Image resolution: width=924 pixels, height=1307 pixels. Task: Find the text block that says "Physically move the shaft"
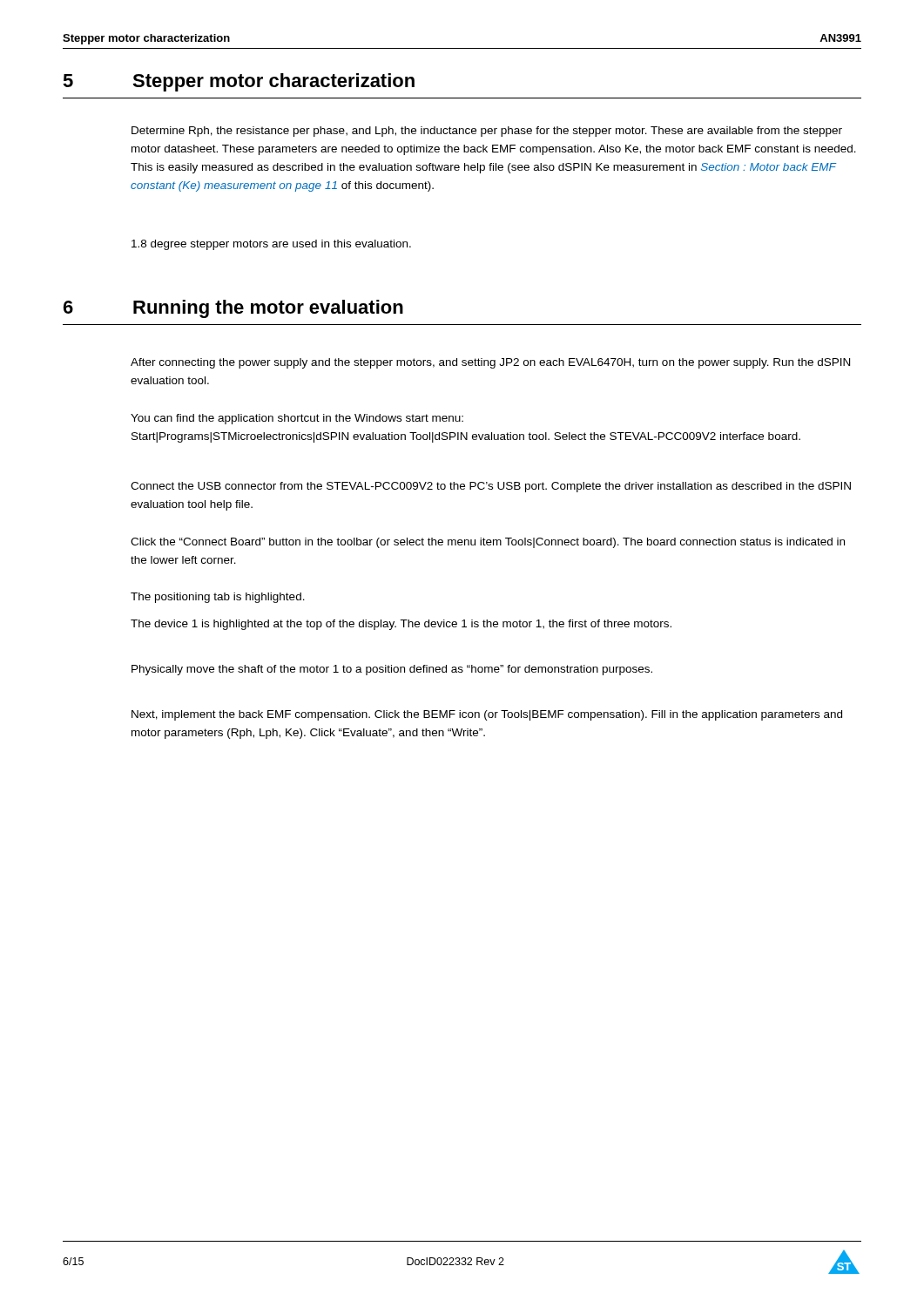392,669
